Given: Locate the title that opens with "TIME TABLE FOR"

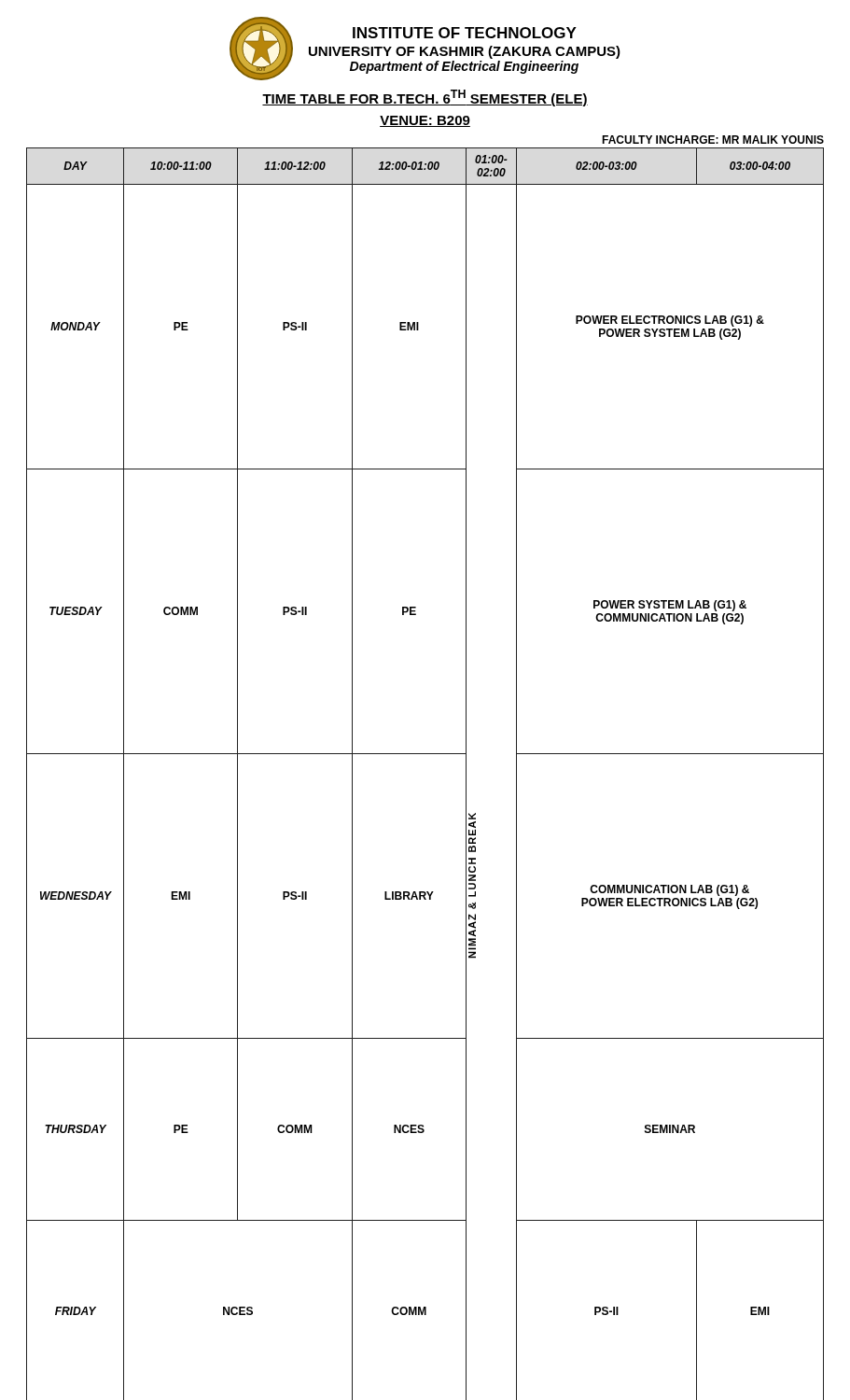Looking at the screenshot, I should point(425,108).
